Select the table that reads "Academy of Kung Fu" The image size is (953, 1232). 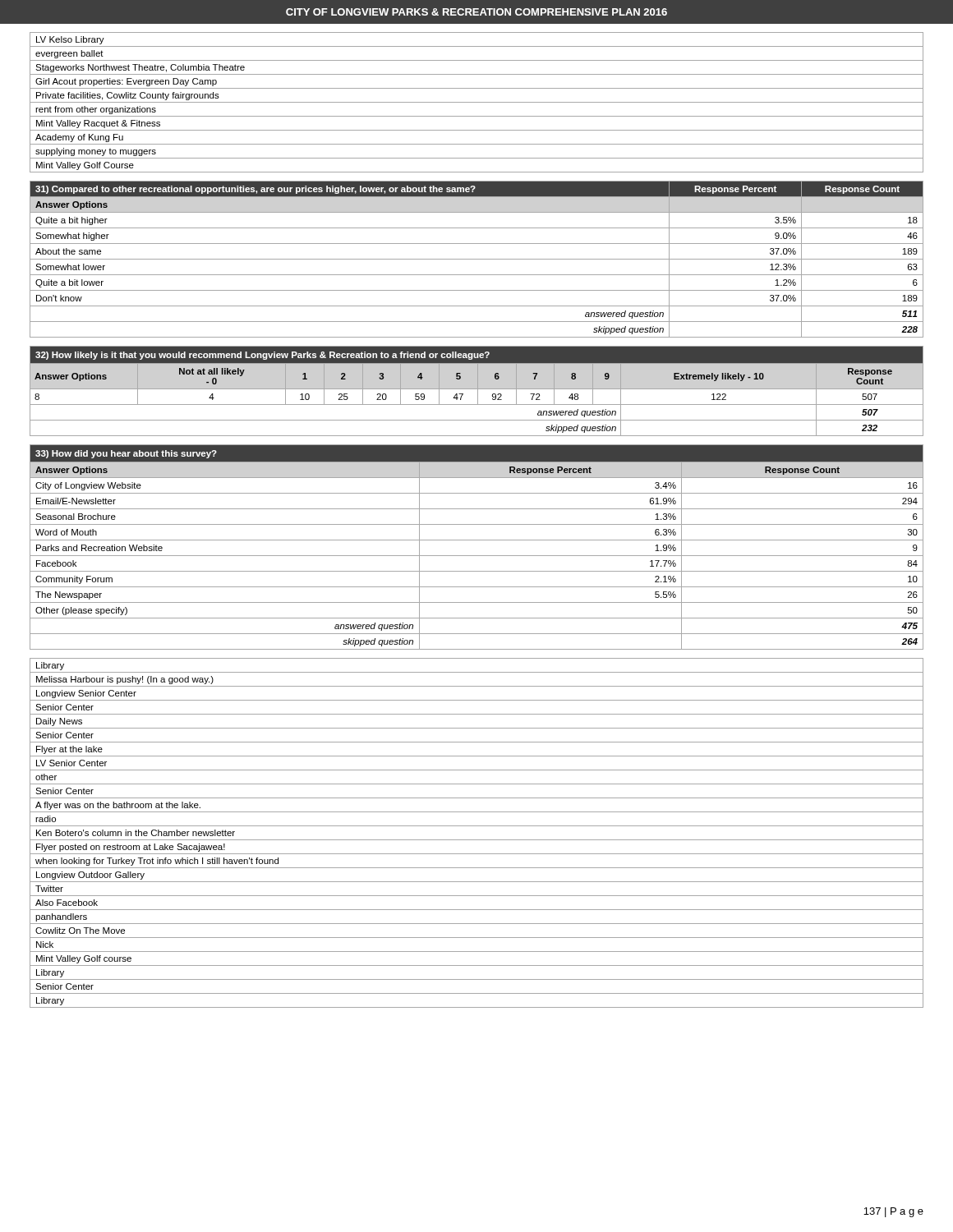[x=476, y=102]
